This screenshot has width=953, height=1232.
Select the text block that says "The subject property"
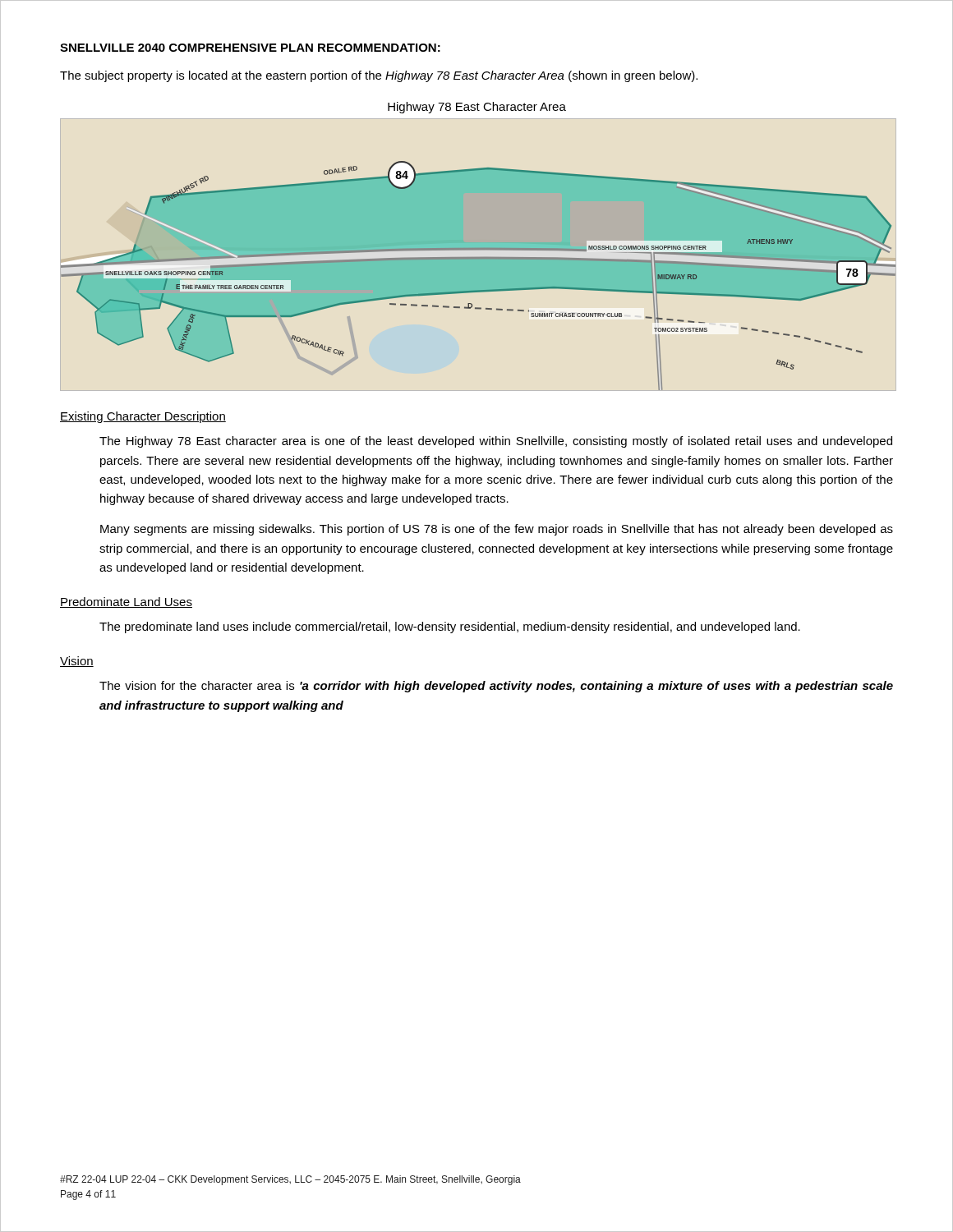[379, 75]
